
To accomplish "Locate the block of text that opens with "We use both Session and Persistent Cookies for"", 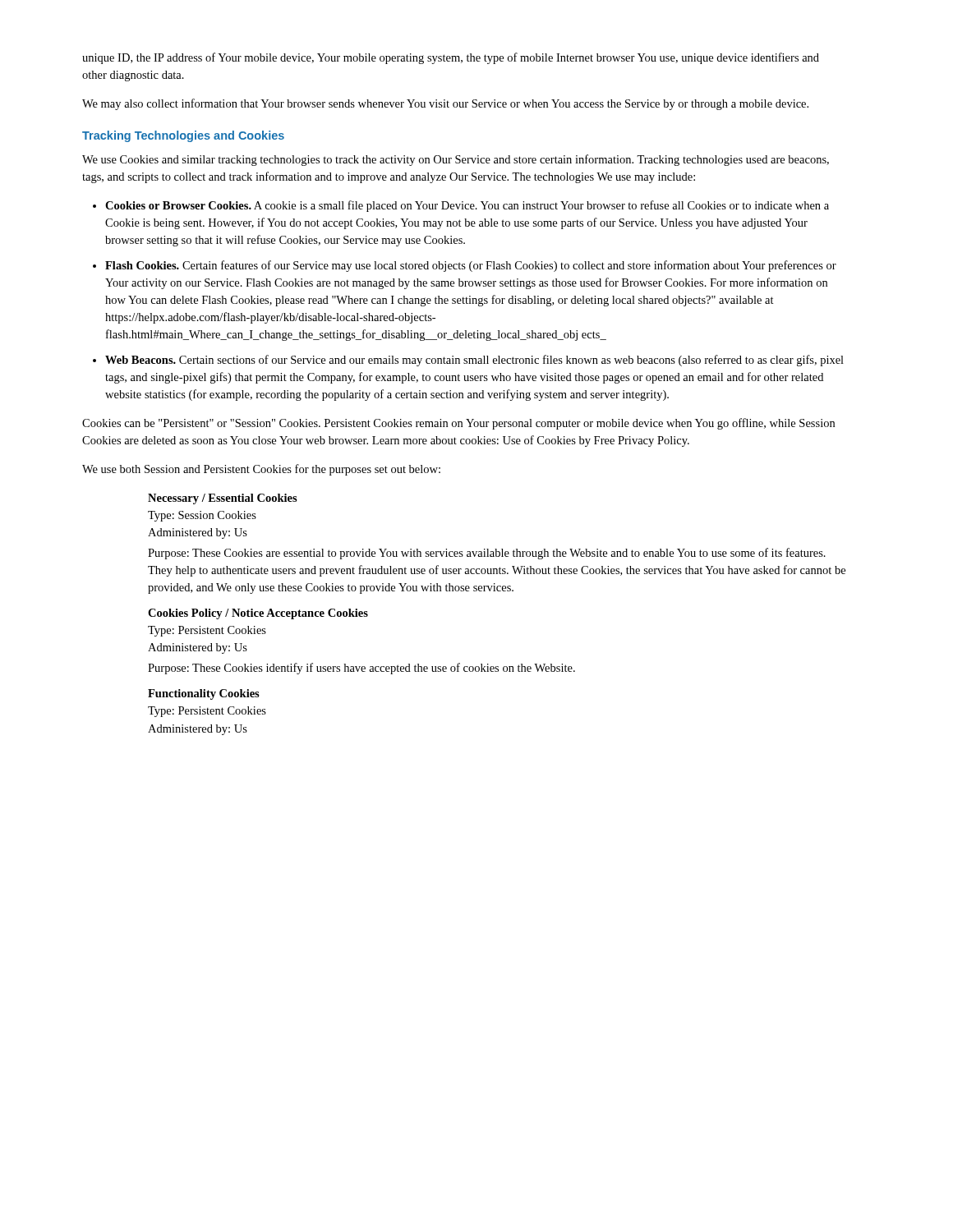I will pos(262,469).
